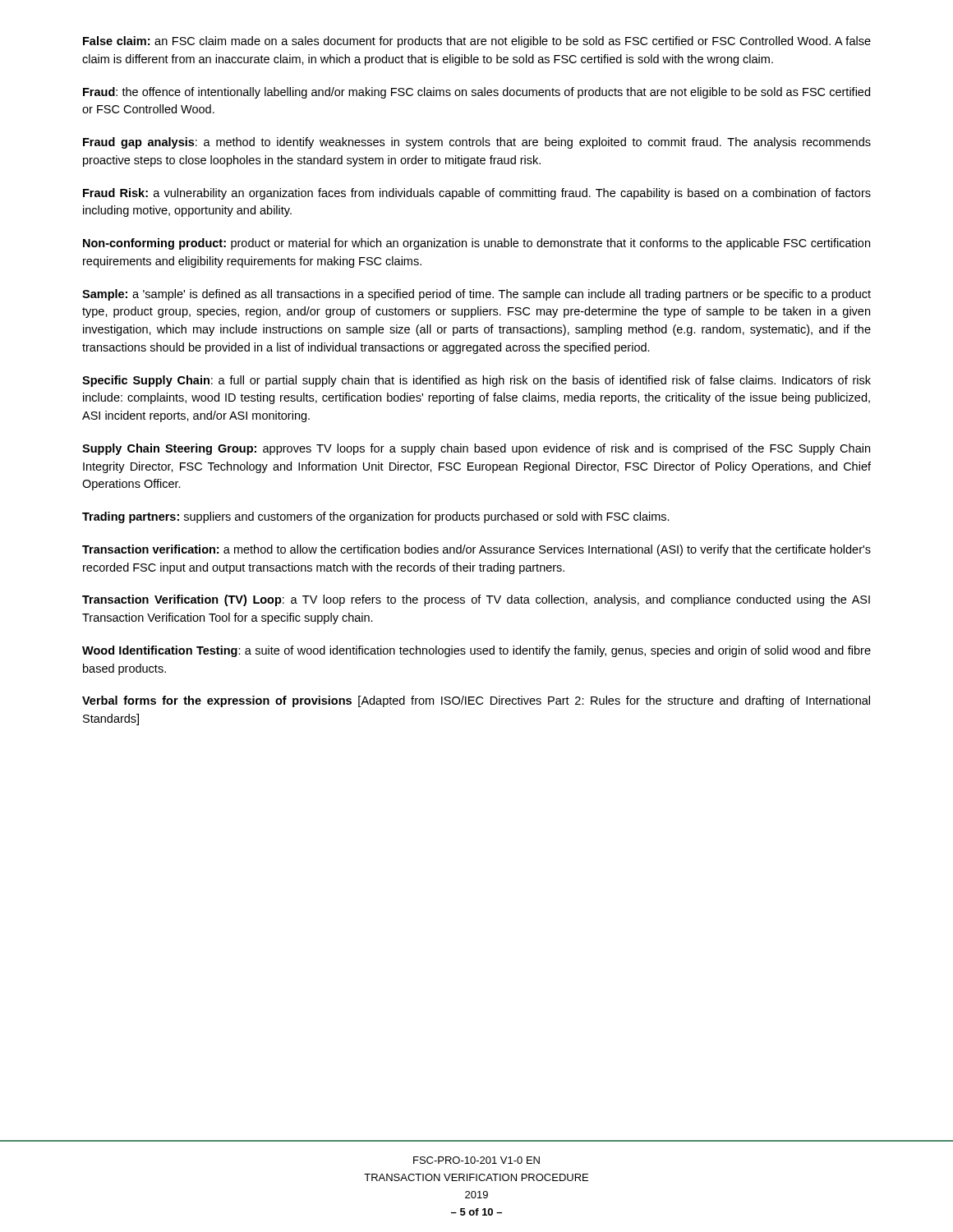The image size is (953, 1232).
Task: Find the list item that reads "Fraud Risk: a vulnerability an"
Action: [x=476, y=202]
